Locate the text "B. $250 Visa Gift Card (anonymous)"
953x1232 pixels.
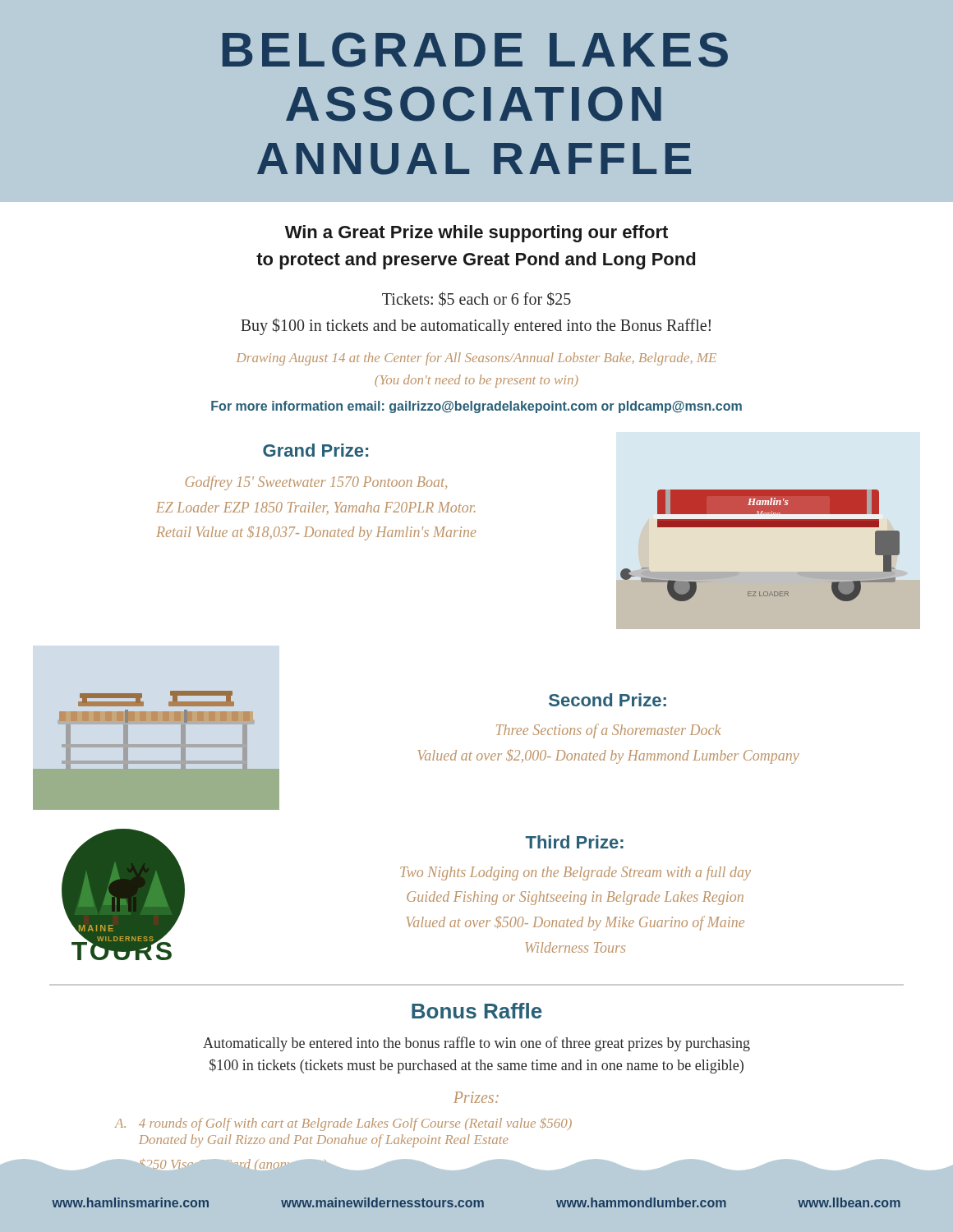pyautogui.click(x=221, y=1165)
